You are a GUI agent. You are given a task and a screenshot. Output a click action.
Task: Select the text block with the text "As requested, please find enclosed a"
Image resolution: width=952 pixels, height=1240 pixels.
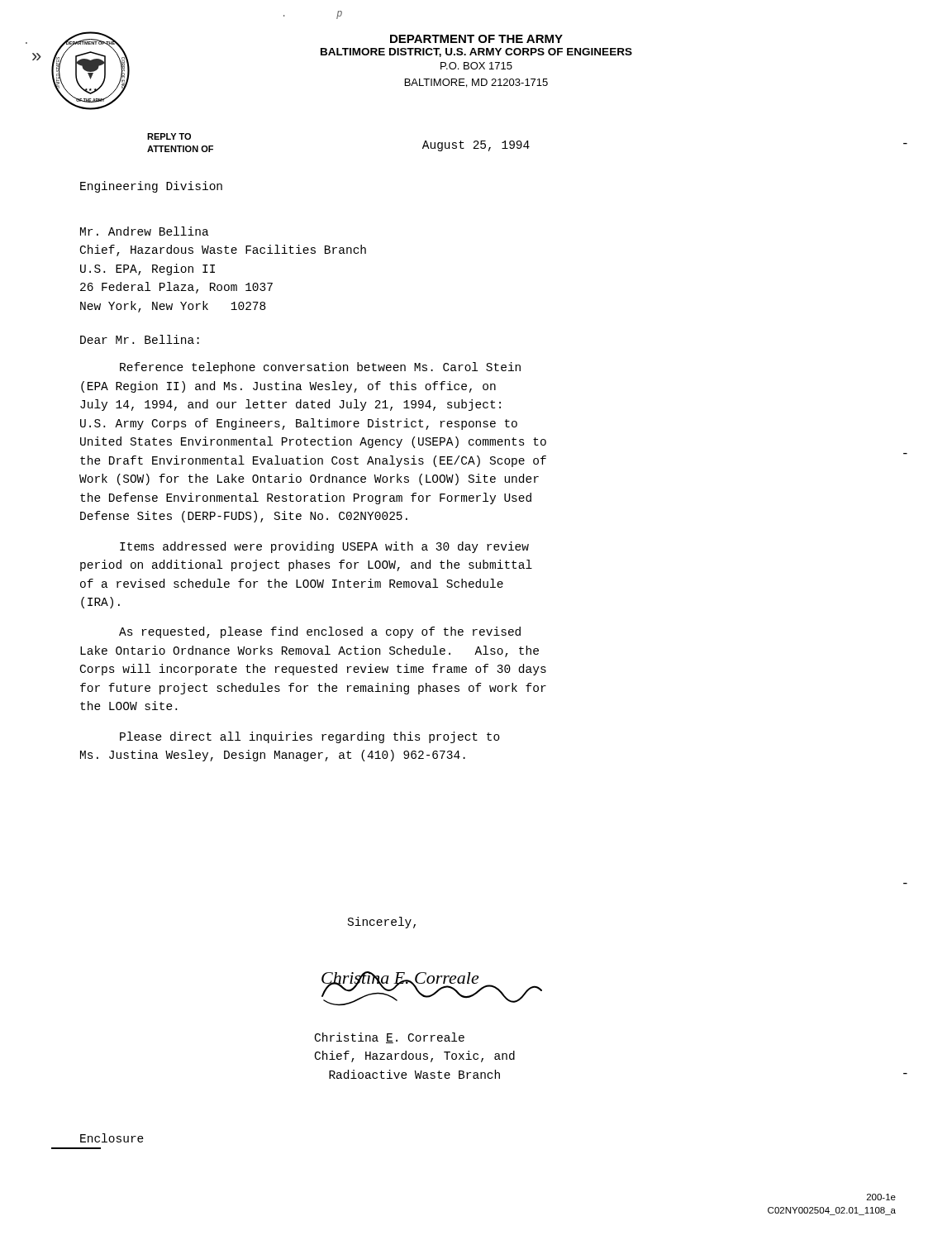pyautogui.click(x=313, y=670)
